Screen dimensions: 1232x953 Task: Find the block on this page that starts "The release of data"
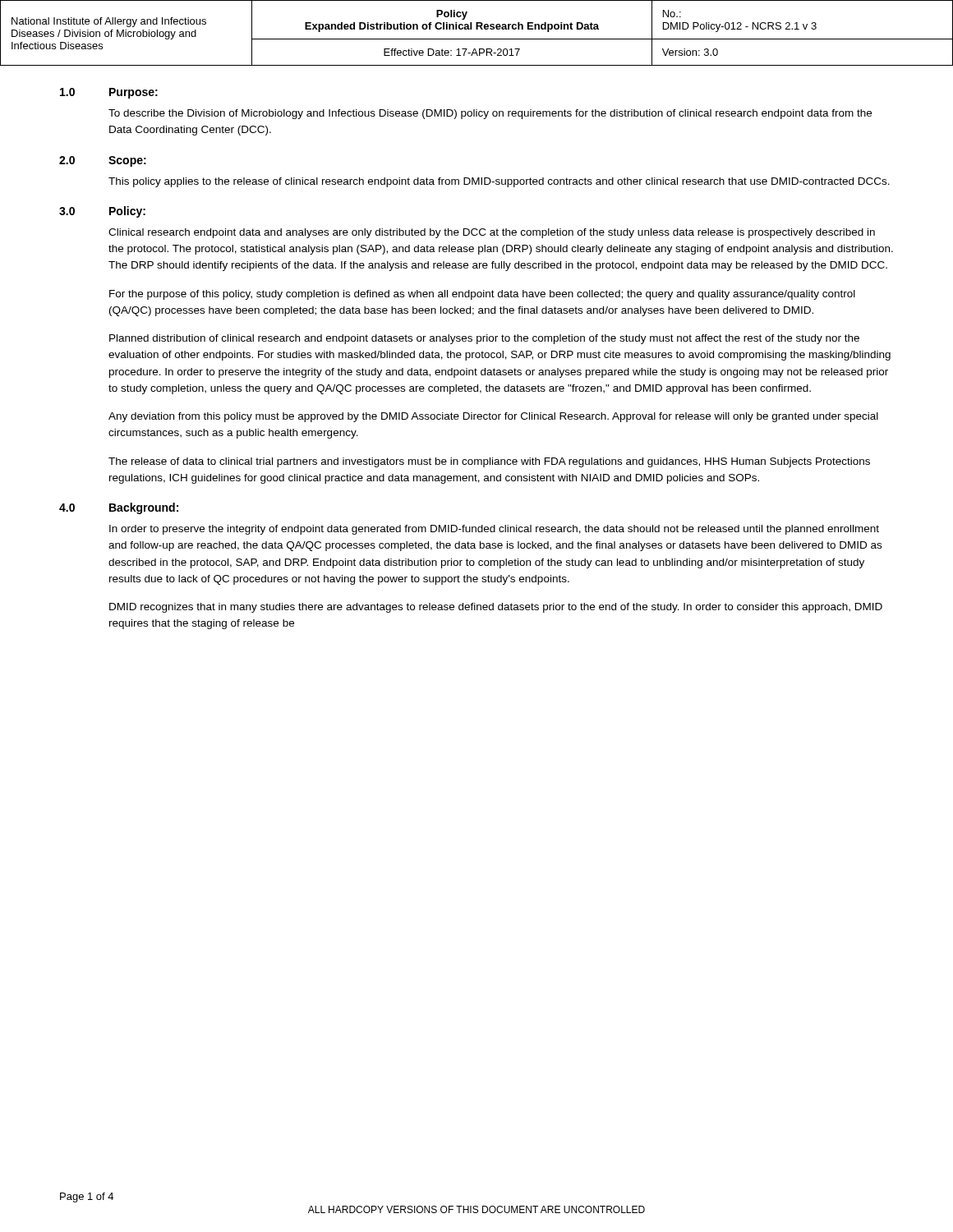coord(489,469)
